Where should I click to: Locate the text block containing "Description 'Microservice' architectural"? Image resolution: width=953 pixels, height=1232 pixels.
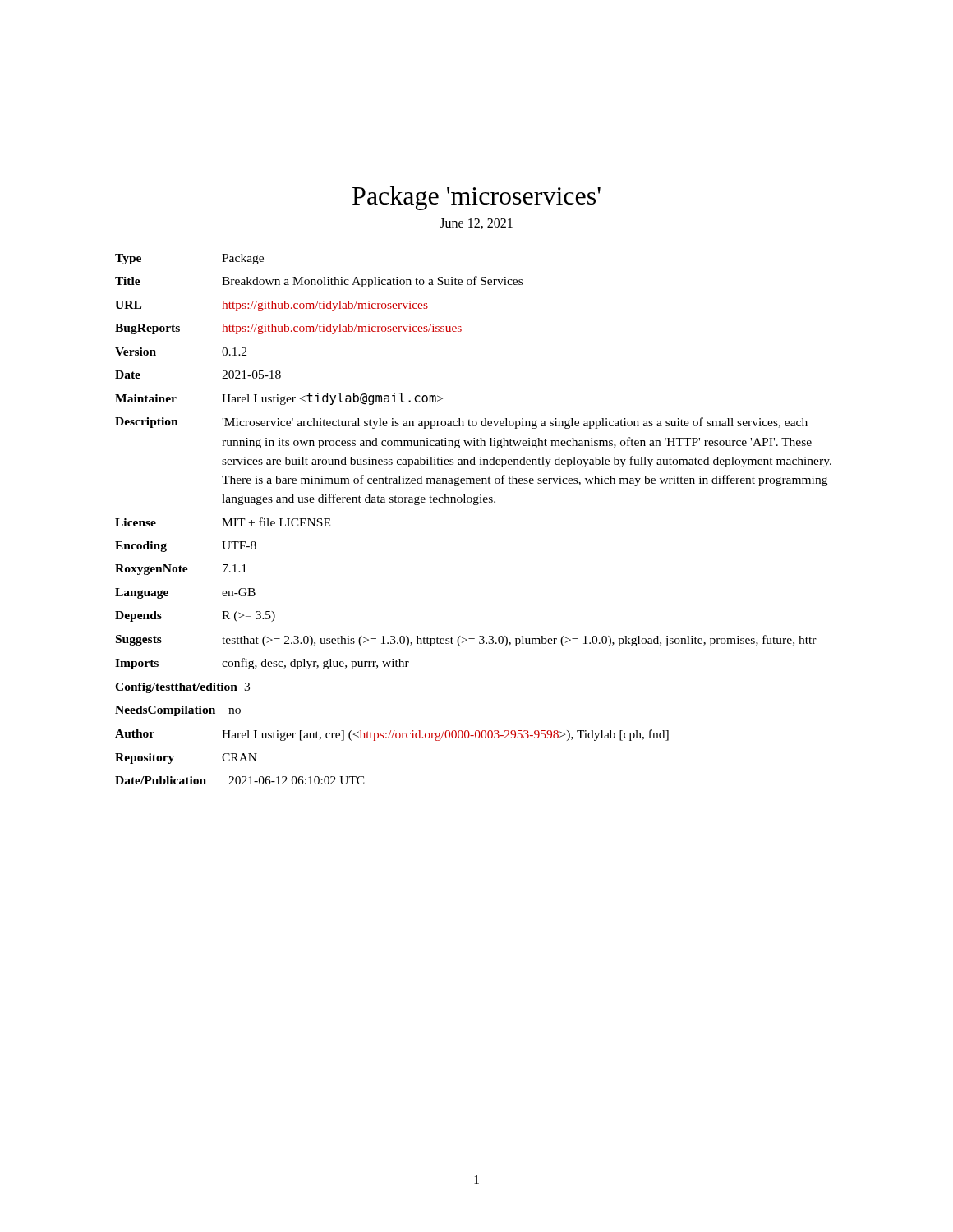coord(476,460)
